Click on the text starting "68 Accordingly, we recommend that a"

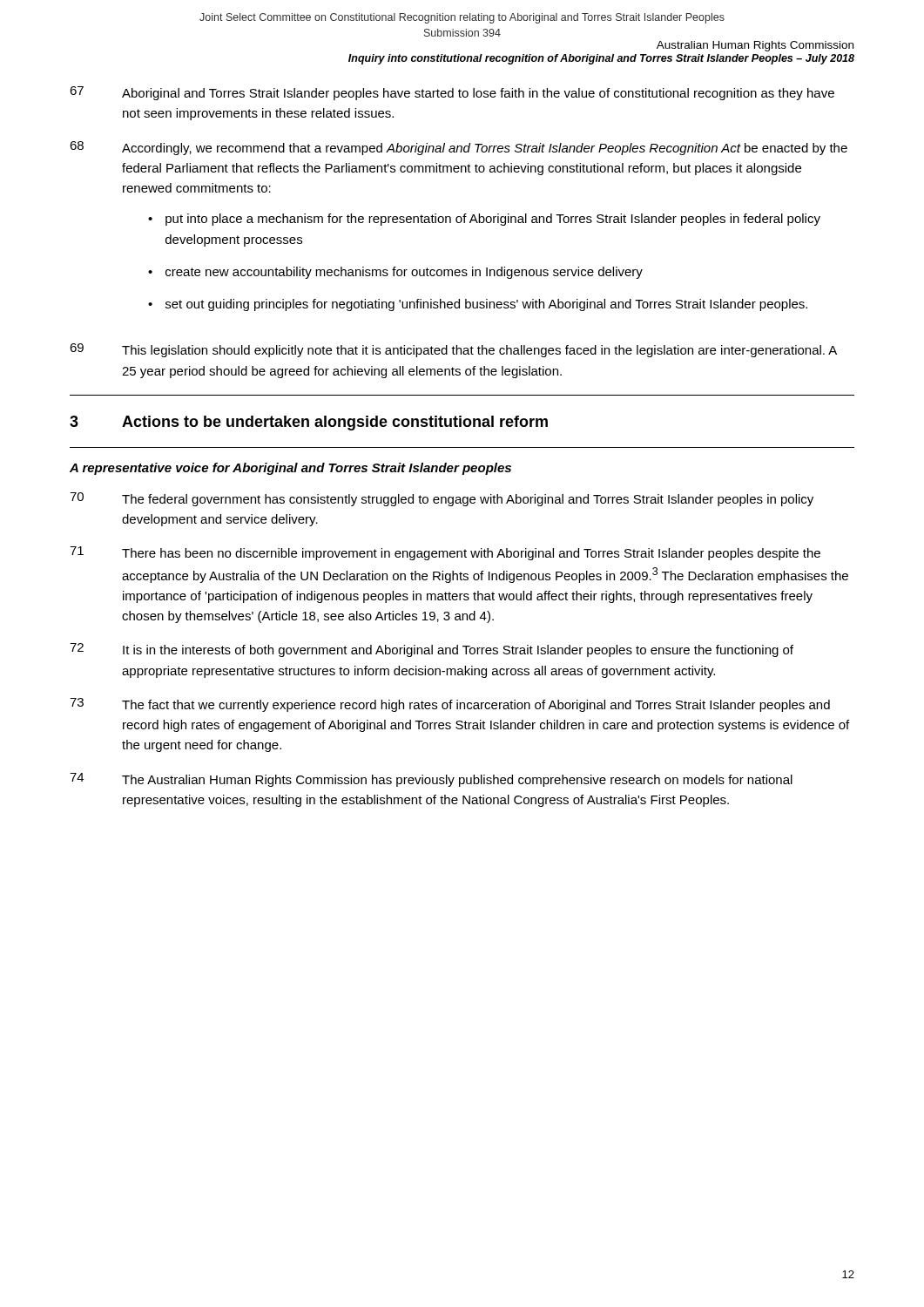[x=462, y=232]
